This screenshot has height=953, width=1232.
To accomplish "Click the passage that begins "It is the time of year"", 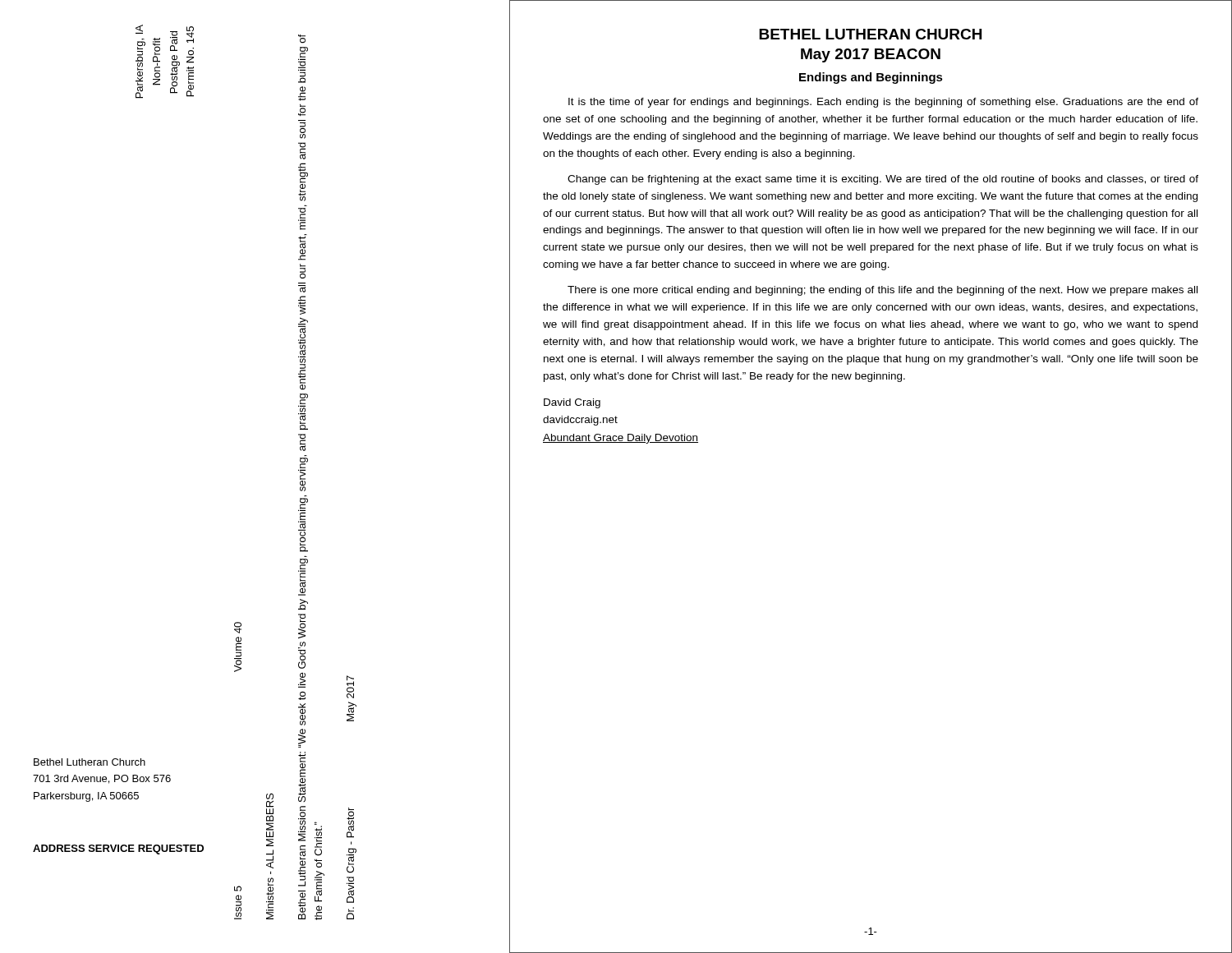I will [x=871, y=127].
